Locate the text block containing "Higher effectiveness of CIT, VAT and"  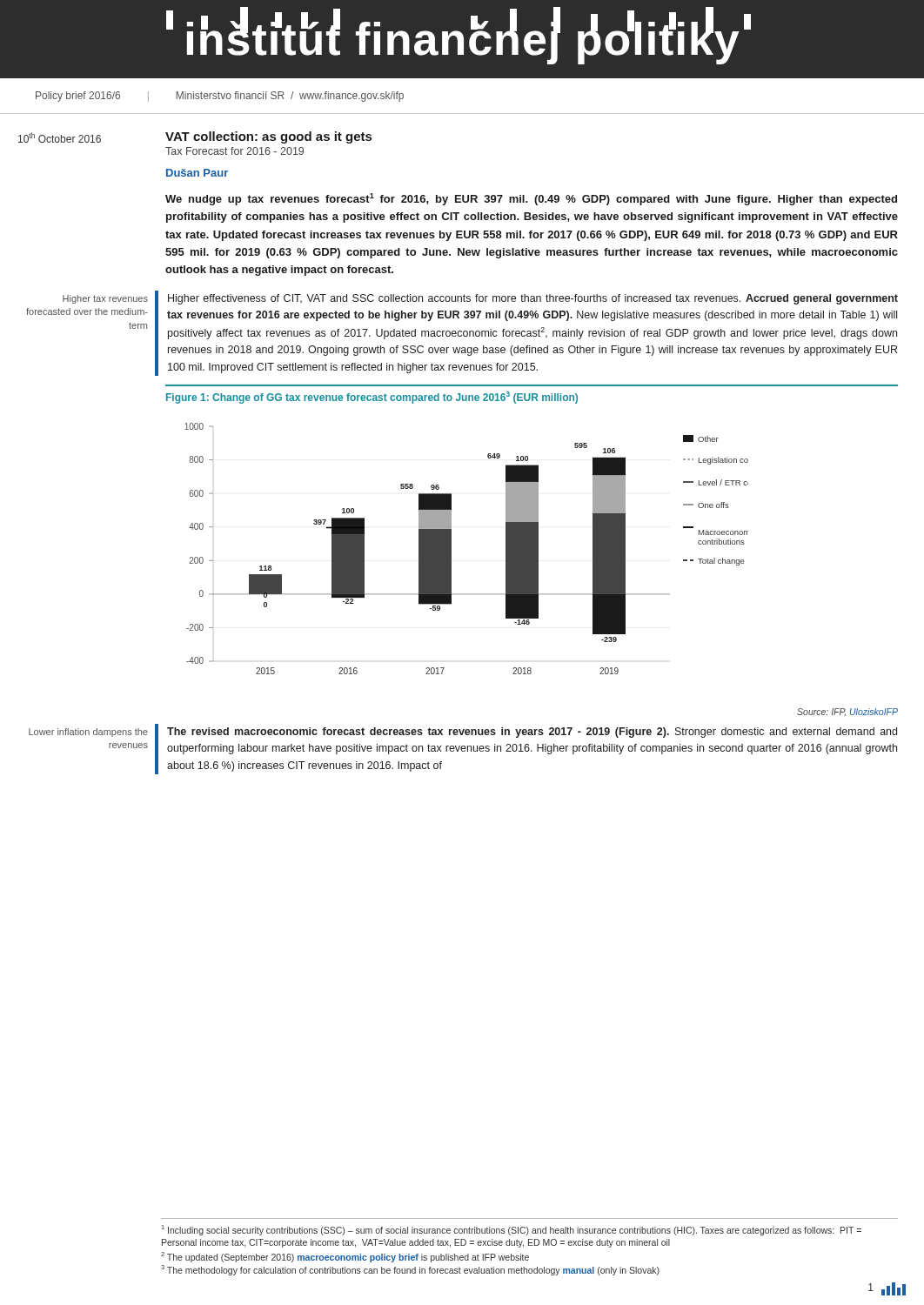pos(533,333)
